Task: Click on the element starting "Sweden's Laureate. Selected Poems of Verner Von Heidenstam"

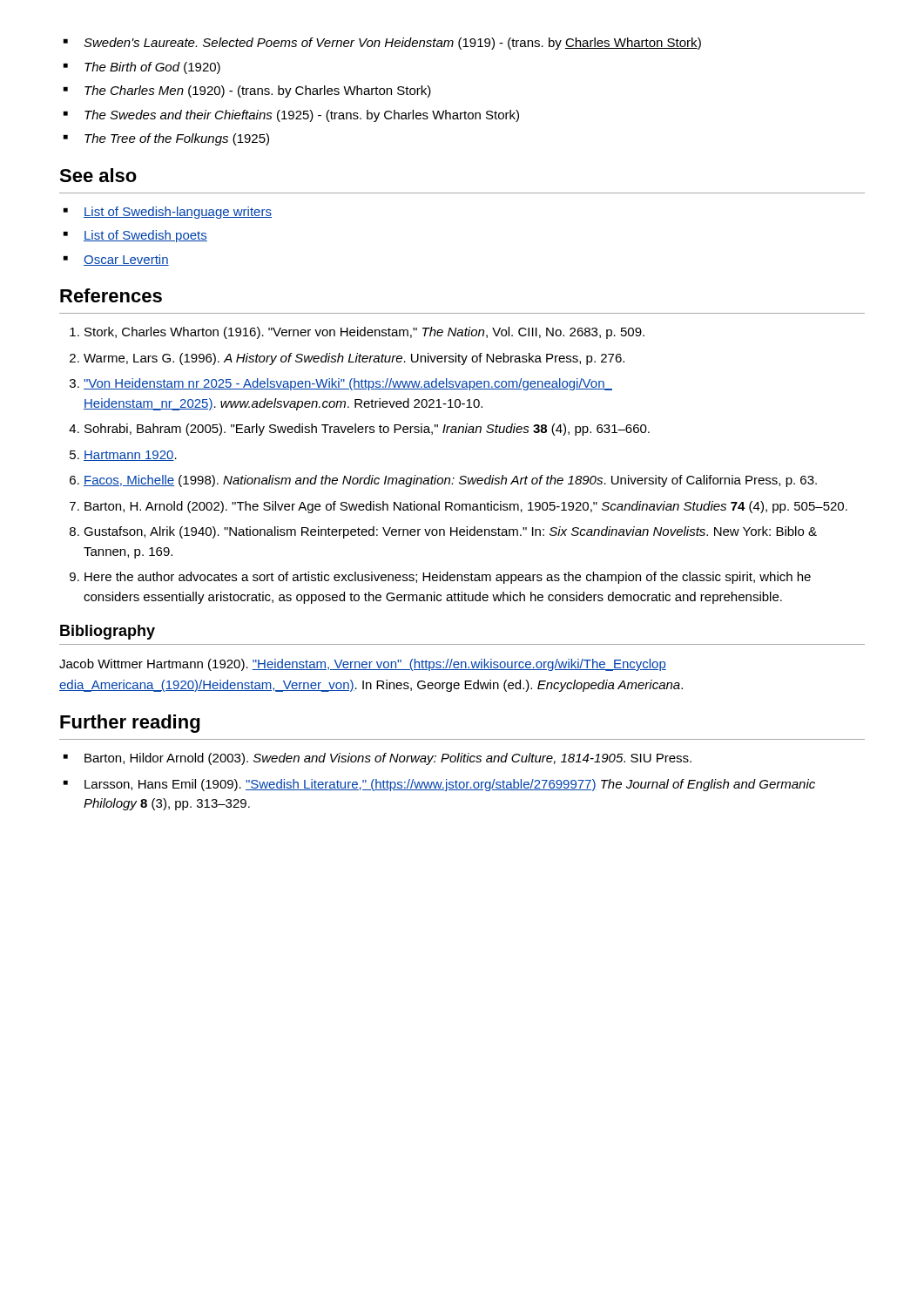Action: point(462,43)
